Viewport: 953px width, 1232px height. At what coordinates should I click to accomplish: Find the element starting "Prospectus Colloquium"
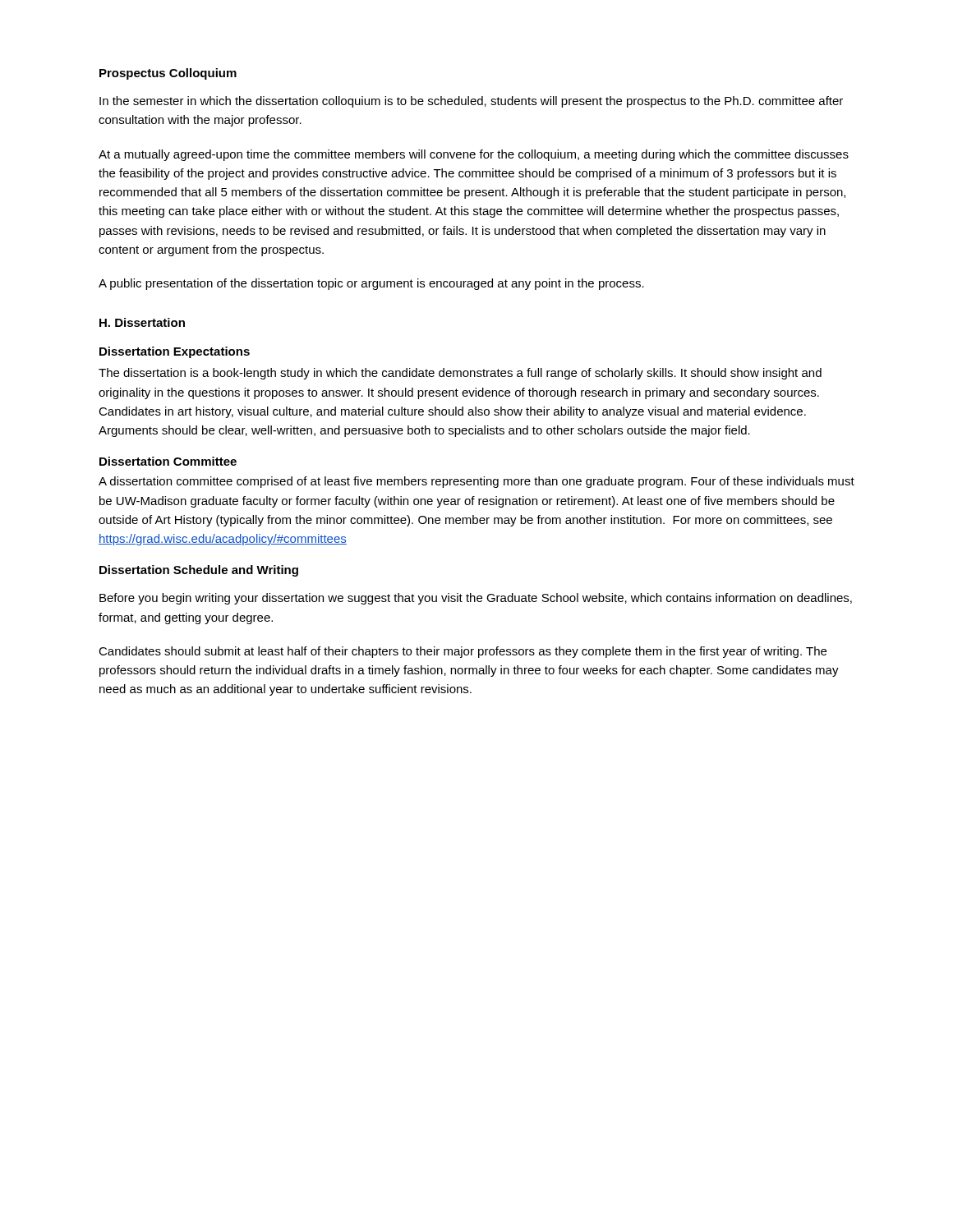[x=168, y=73]
